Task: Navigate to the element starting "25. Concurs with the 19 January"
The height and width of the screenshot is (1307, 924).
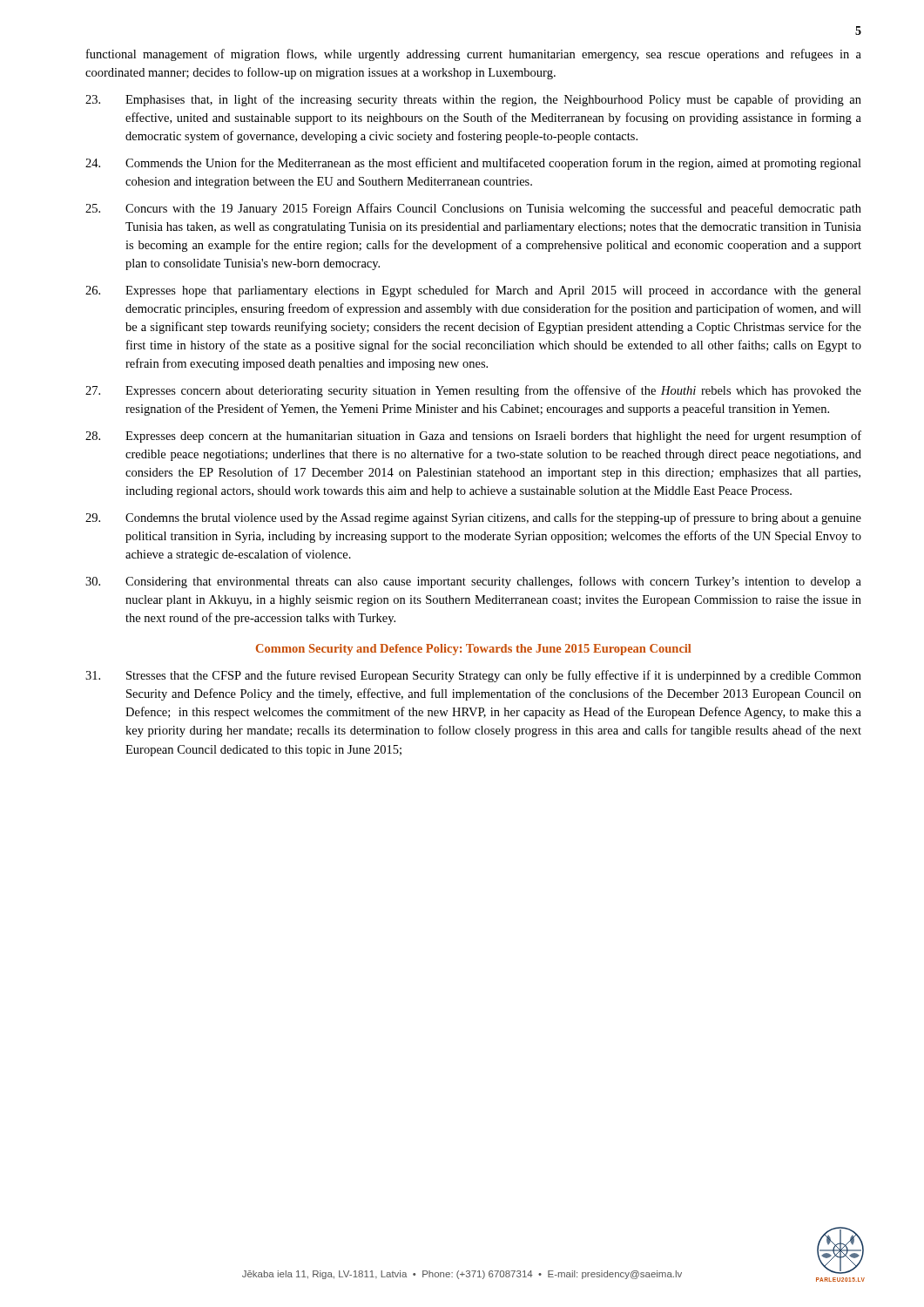Action: click(x=473, y=236)
